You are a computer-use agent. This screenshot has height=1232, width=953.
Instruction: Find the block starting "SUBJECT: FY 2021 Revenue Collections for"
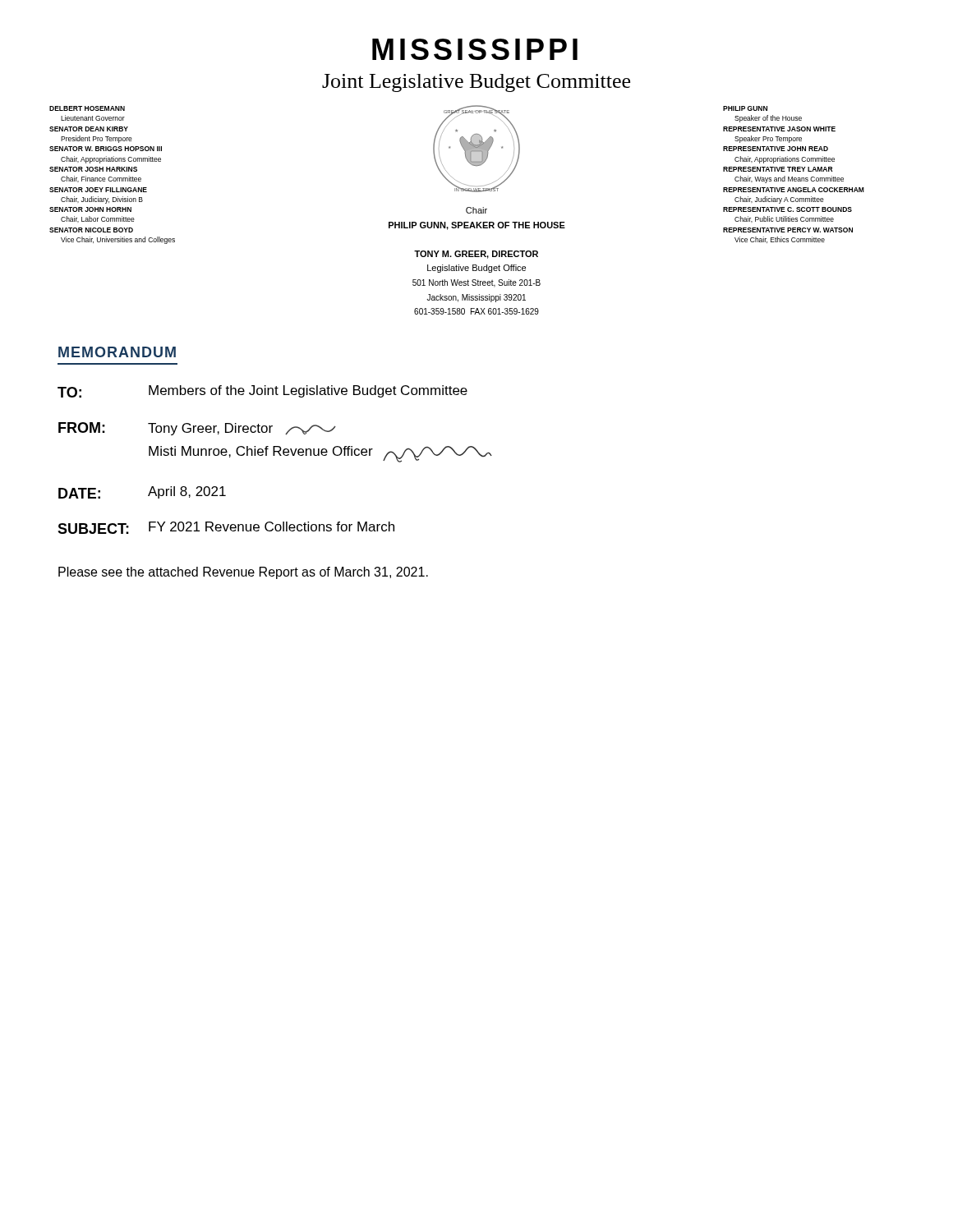point(226,528)
